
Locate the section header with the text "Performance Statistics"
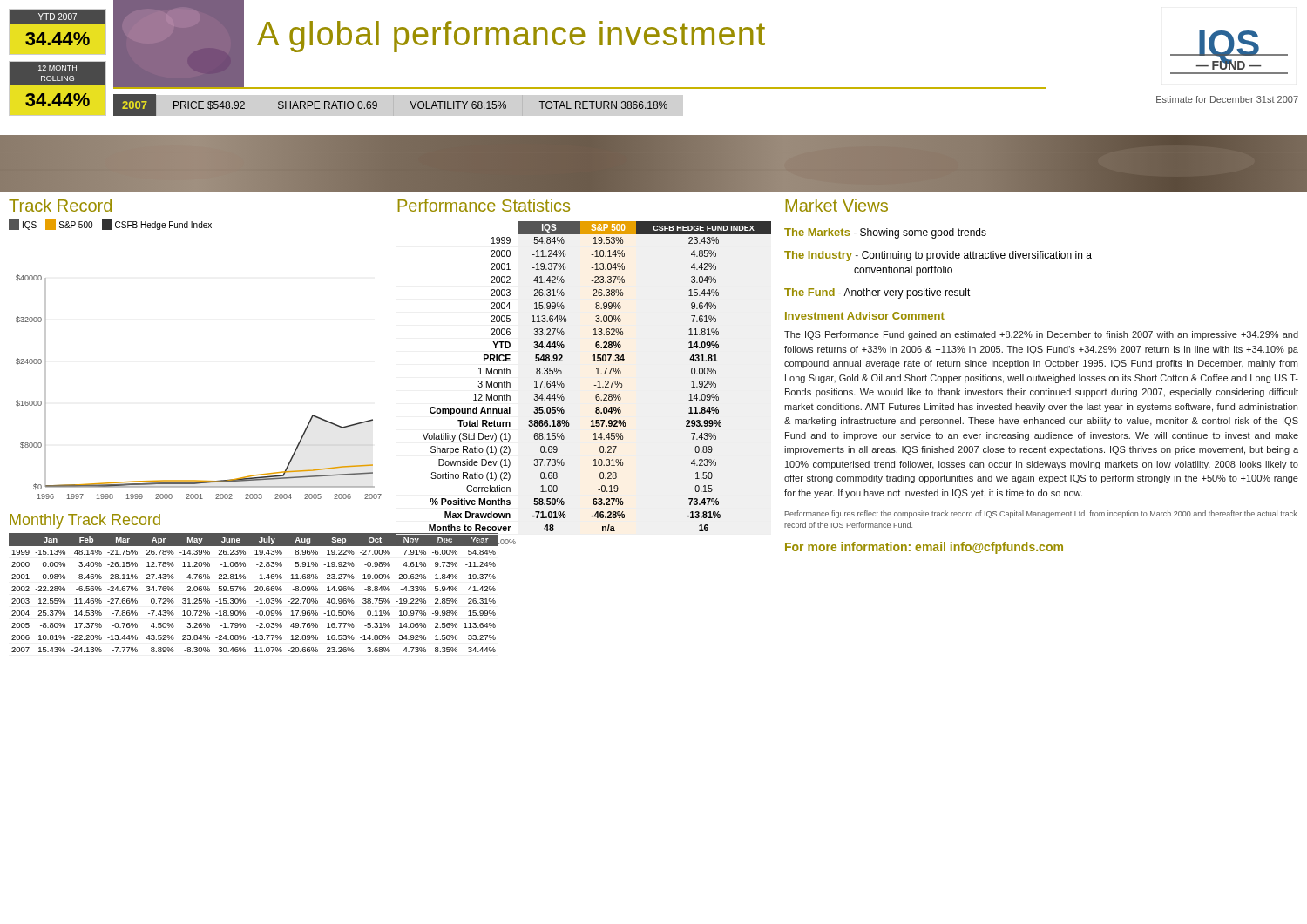pyautogui.click(x=484, y=206)
